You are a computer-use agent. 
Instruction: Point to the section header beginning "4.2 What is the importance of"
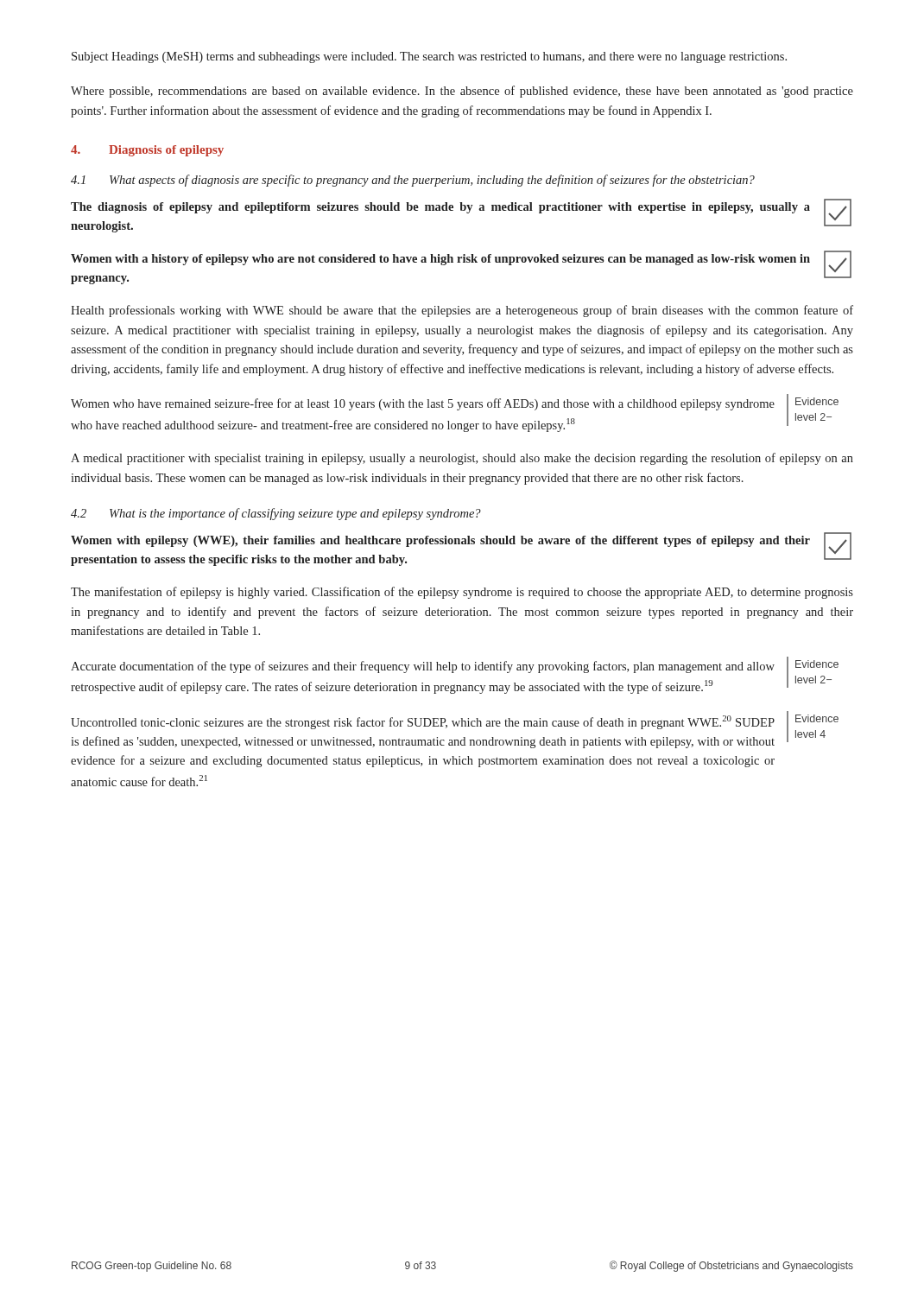click(x=276, y=514)
